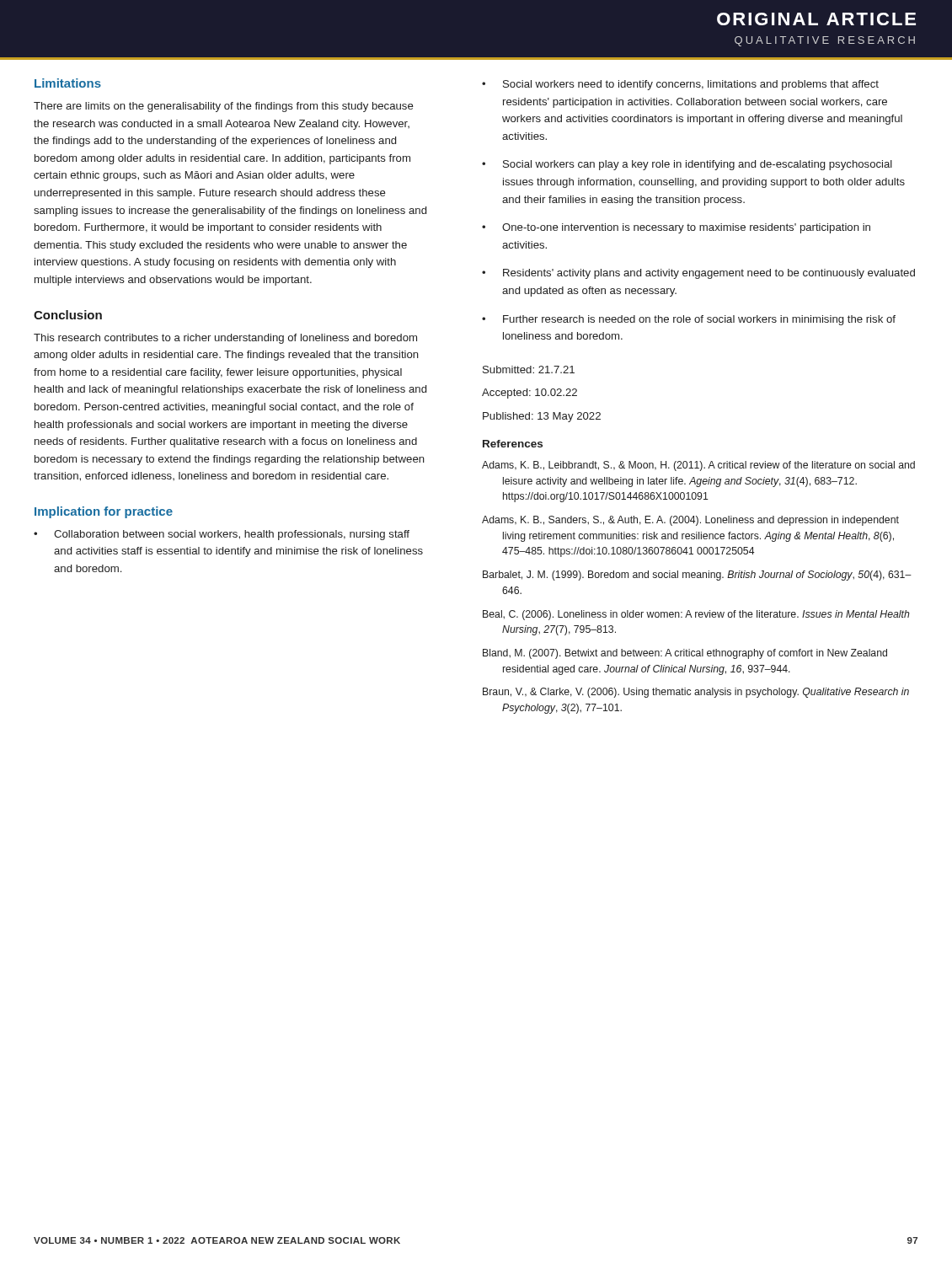Find the block starting "• Collaboration between social workers, health professionals,"
952x1264 pixels.
(231, 552)
